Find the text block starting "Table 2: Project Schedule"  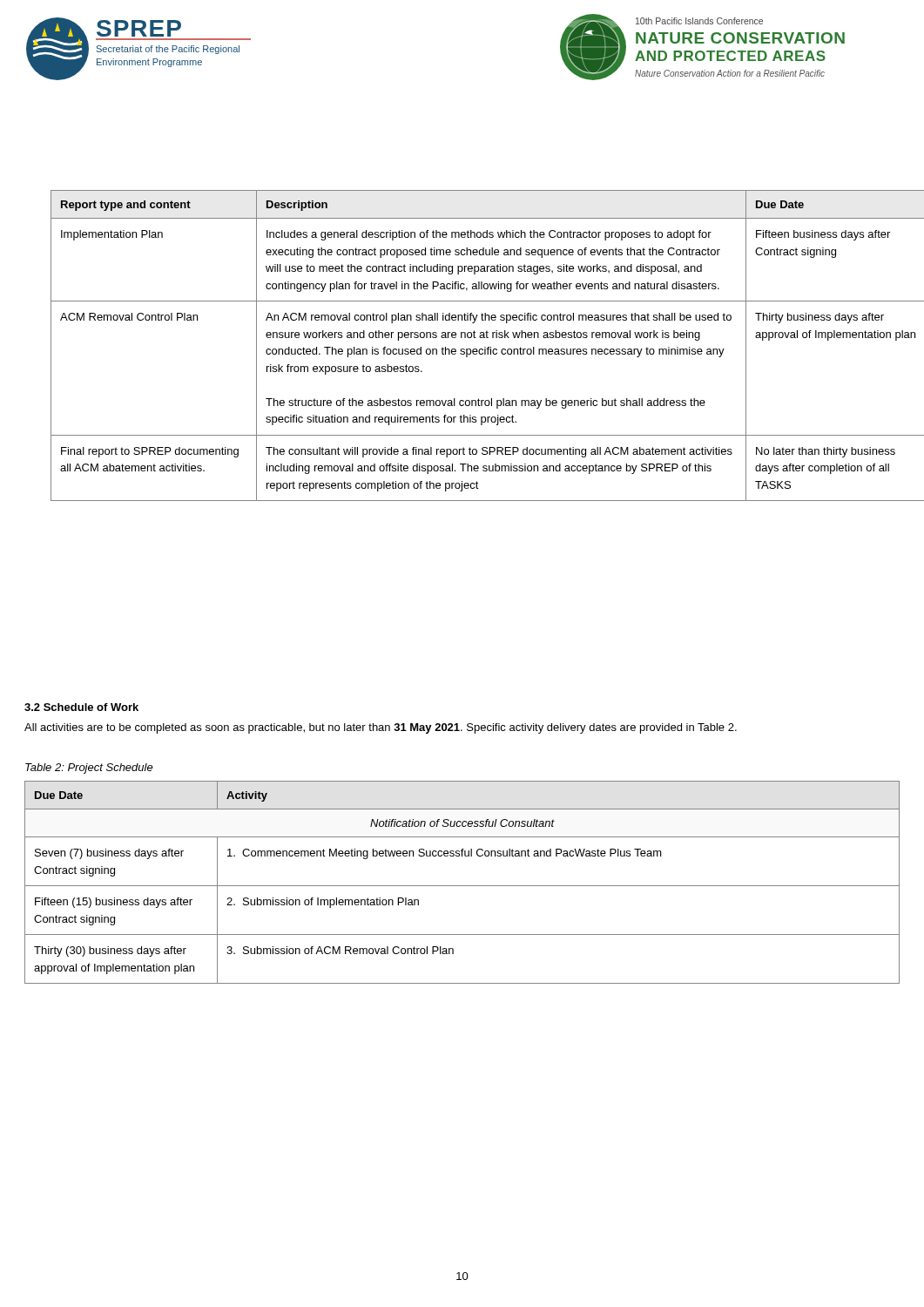pyautogui.click(x=89, y=767)
